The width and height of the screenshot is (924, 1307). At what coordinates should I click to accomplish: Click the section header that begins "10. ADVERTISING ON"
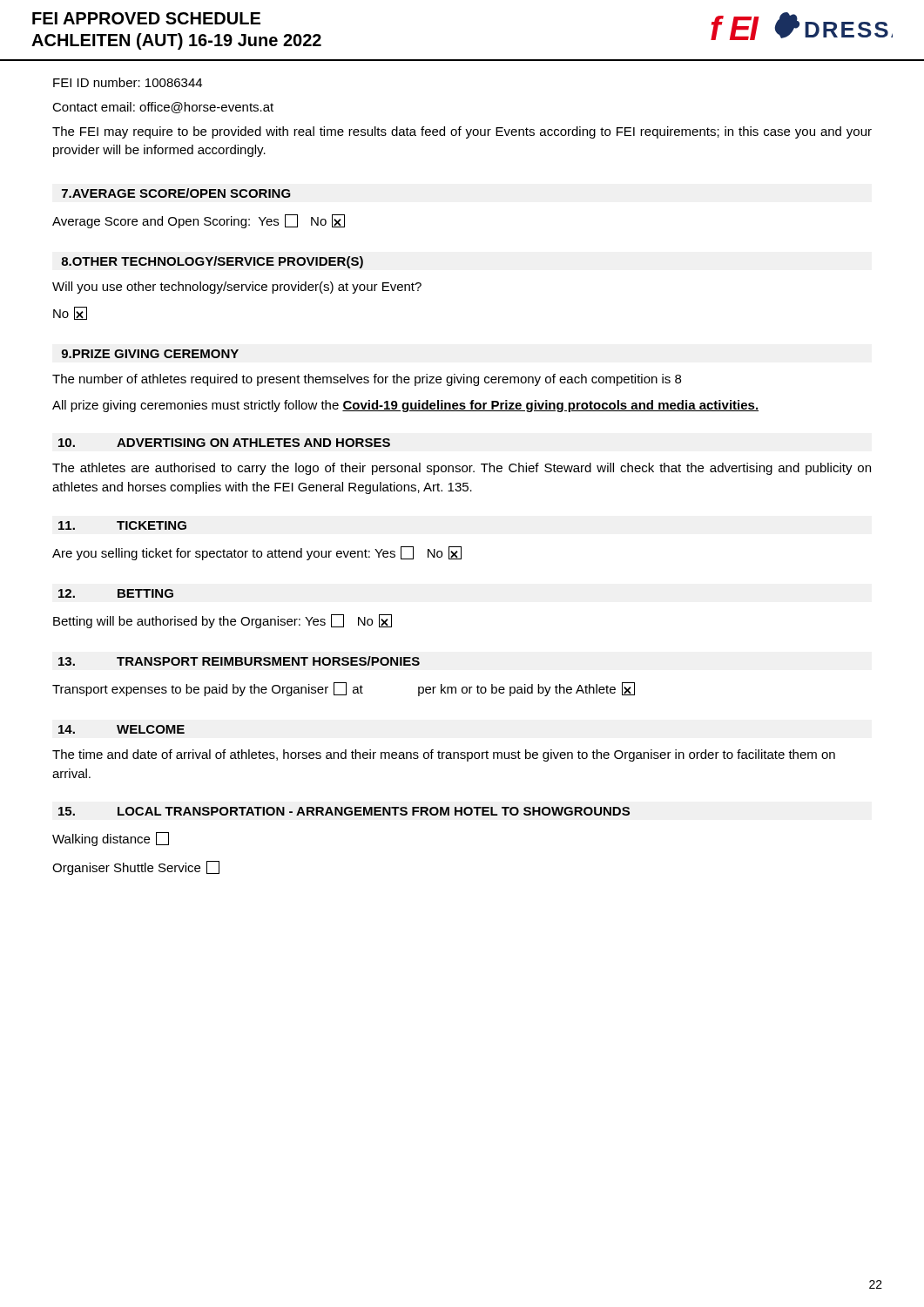tap(224, 442)
